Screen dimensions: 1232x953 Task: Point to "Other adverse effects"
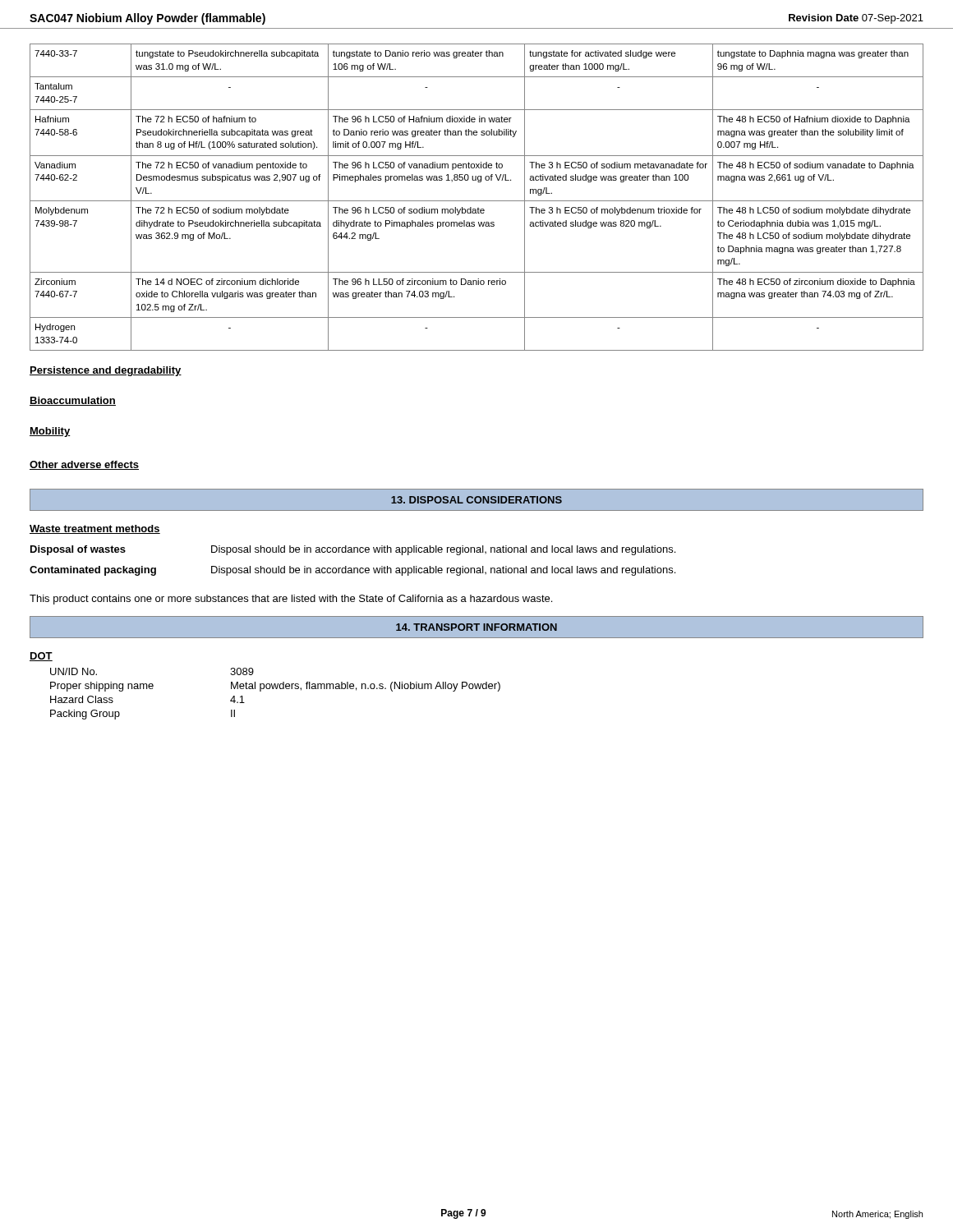(84, 465)
